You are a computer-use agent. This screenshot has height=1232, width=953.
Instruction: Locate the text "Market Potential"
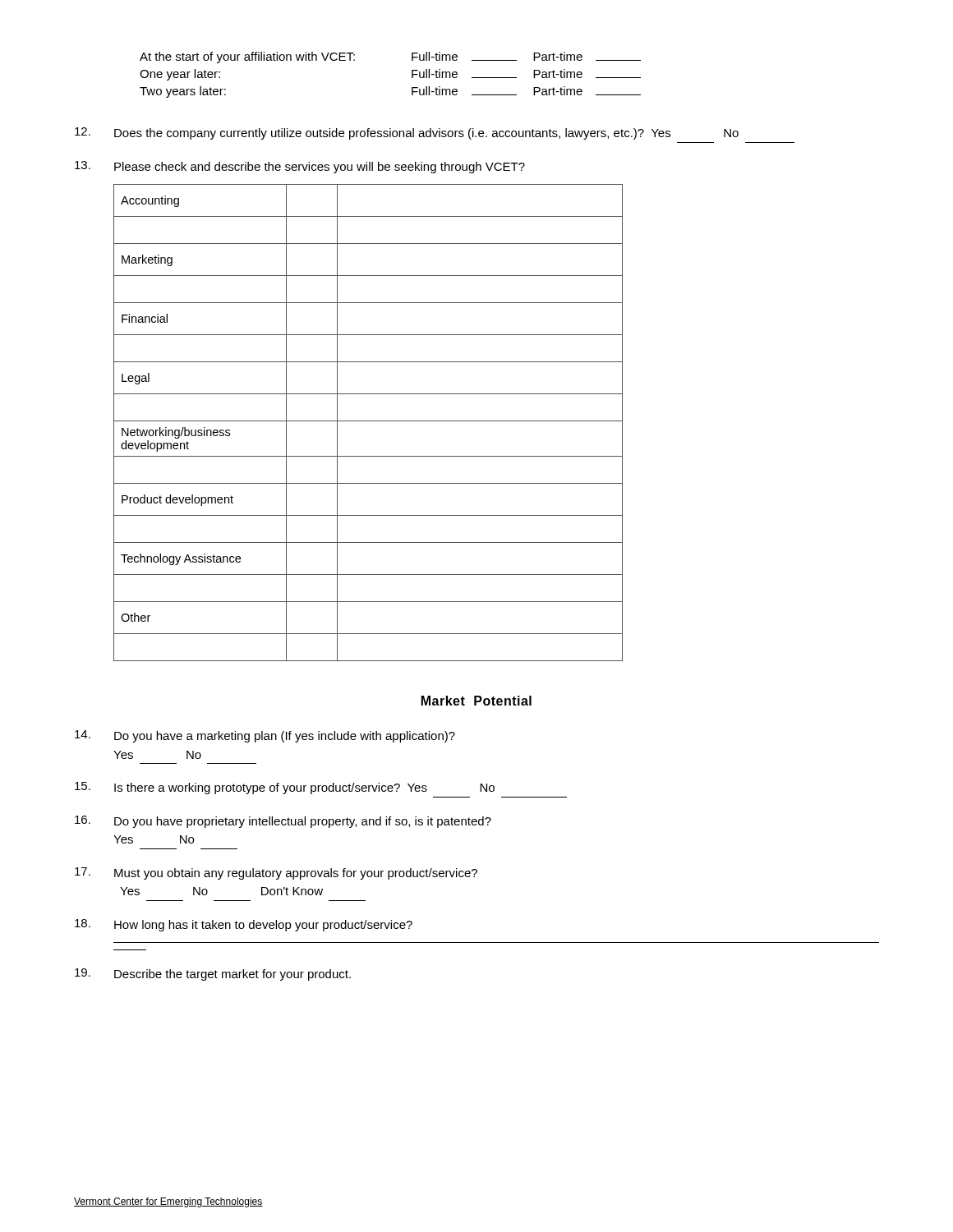[x=476, y=701]
